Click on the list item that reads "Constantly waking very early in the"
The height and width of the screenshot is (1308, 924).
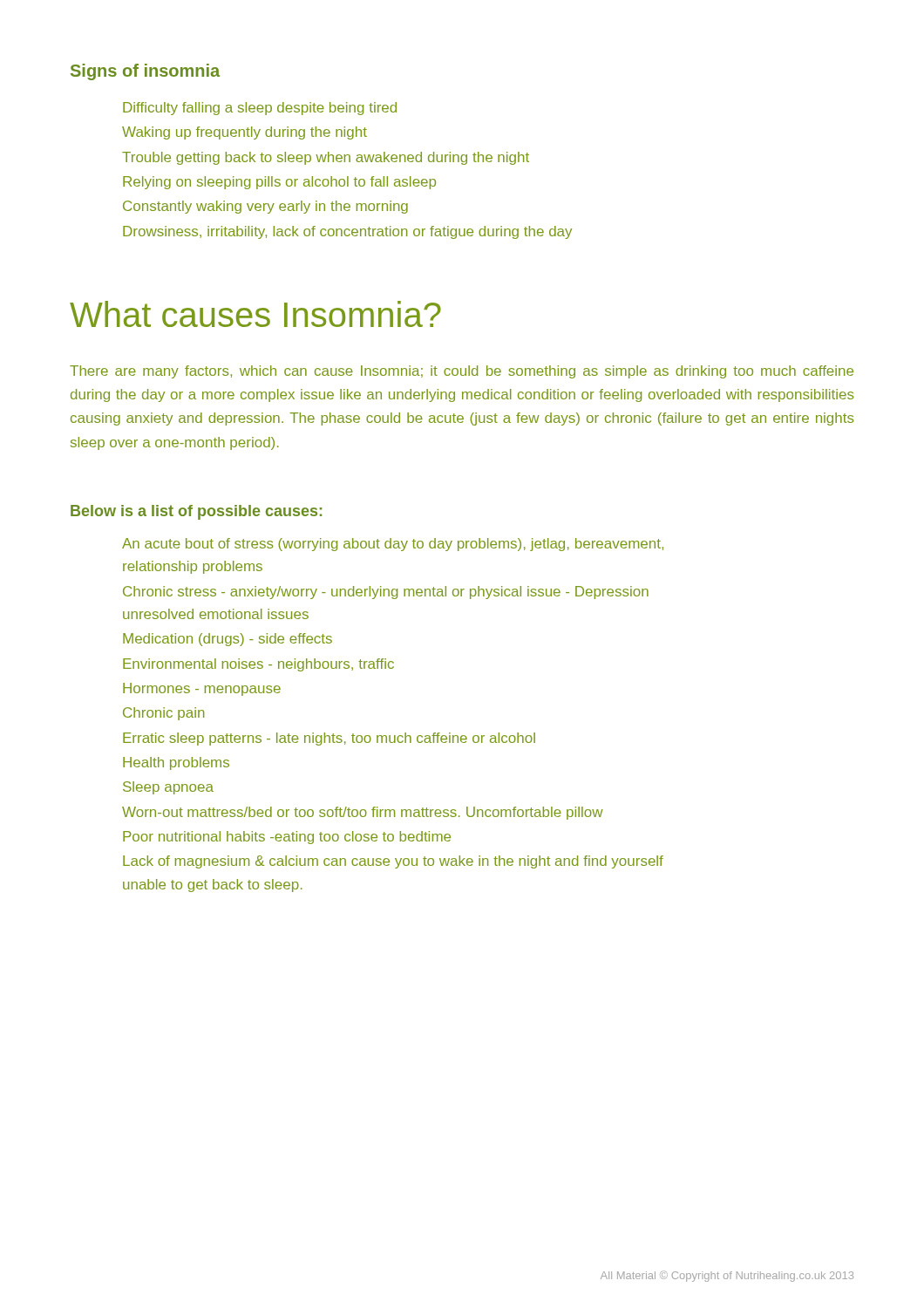(x=265, y=207)
